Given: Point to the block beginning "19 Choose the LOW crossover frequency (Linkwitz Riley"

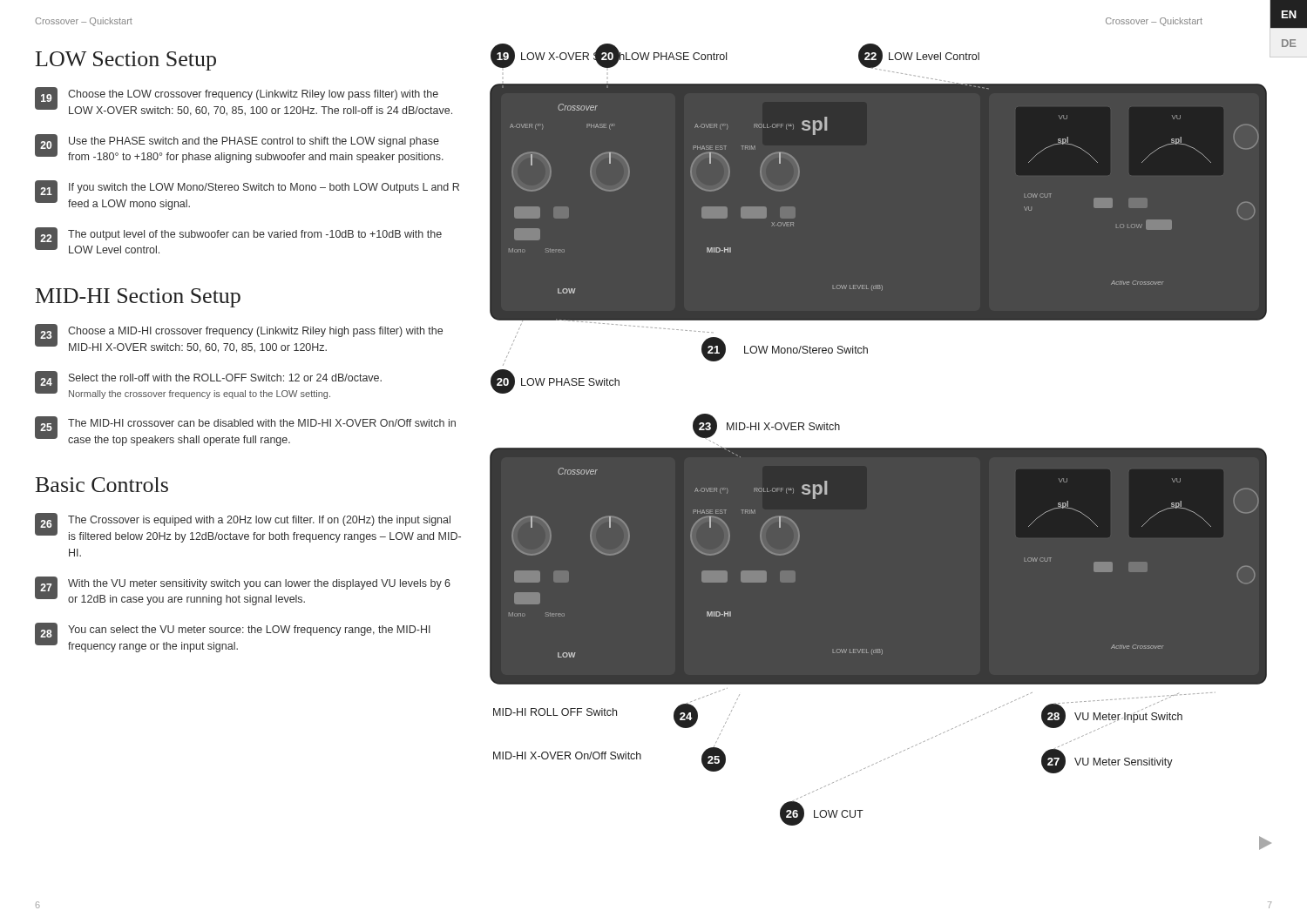Looking at the screenshot, I should pos(248,103).
